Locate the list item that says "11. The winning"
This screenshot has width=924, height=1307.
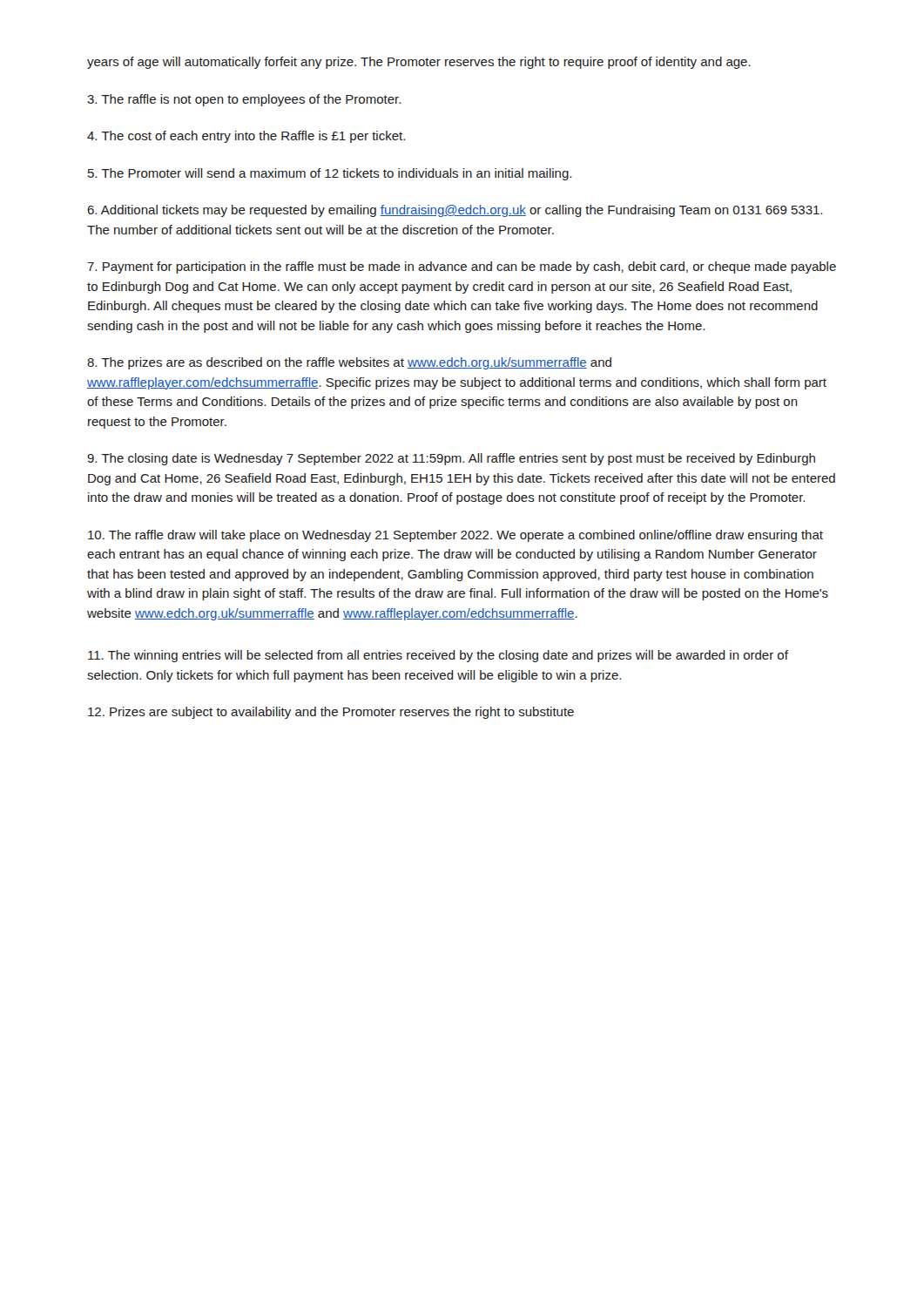click(x=438, y=665)
